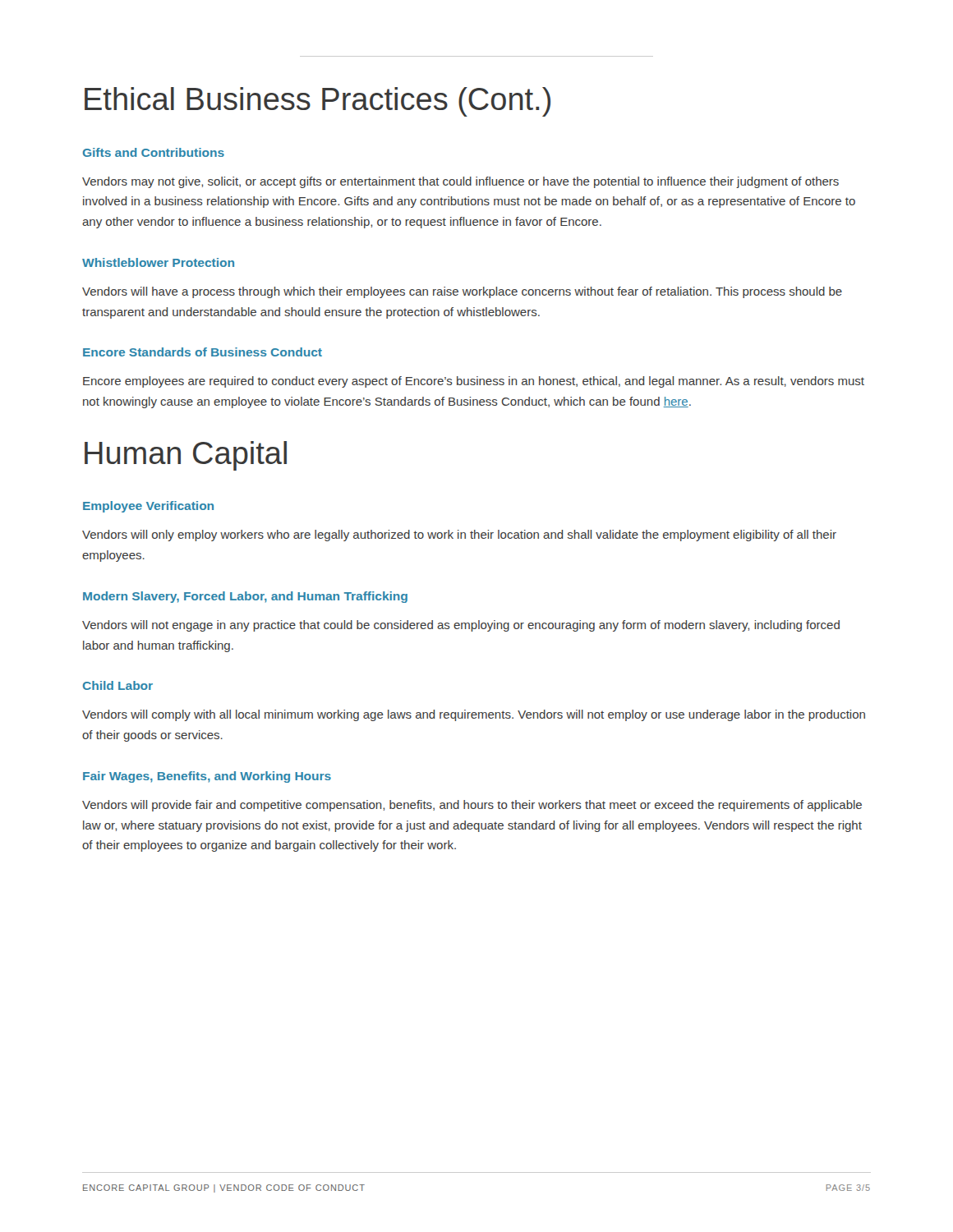Click on the text block with the text "Vendors will comply with all"

tap(476, 725)
